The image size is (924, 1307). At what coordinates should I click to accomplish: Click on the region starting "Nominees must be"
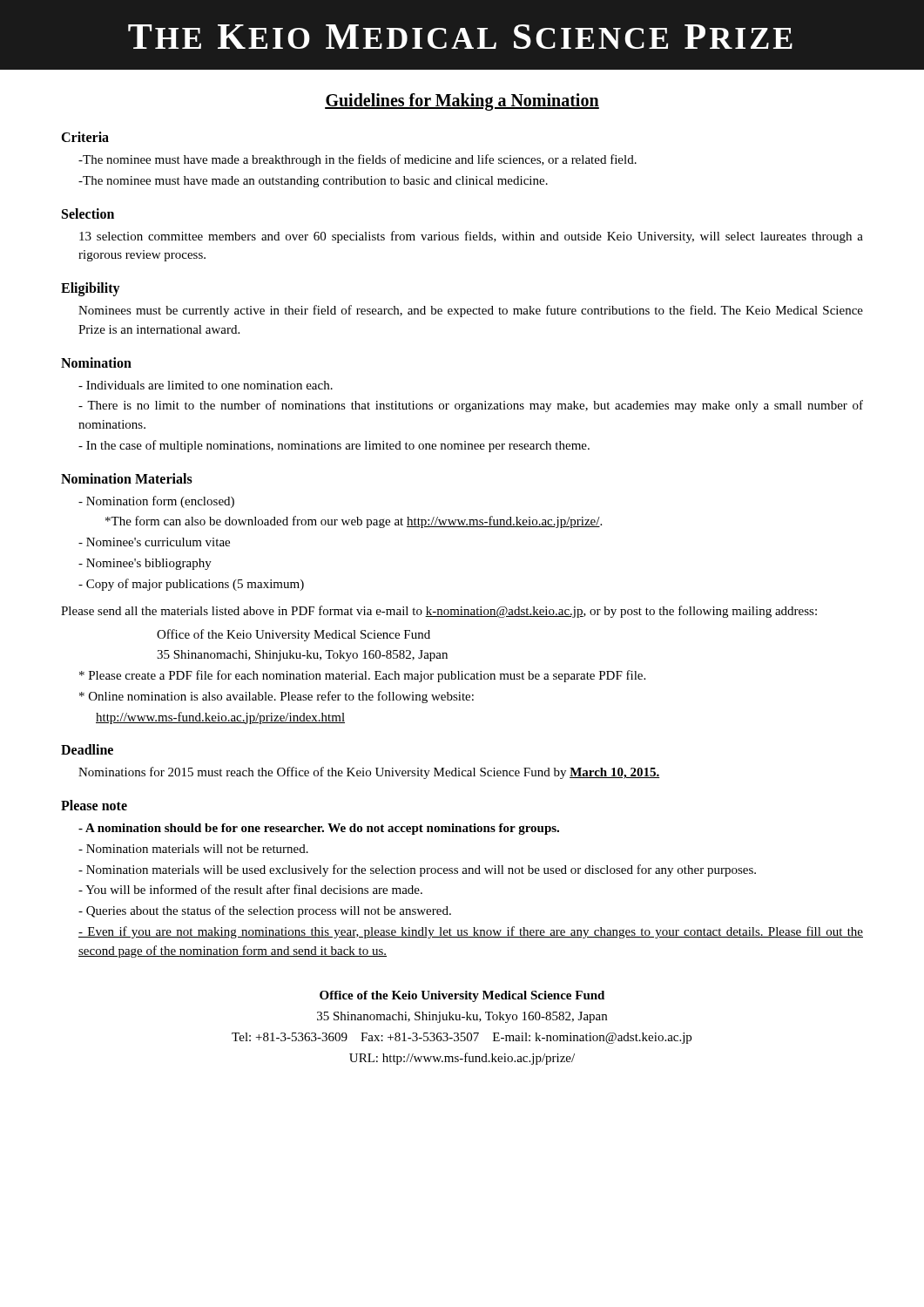point(471,320)
